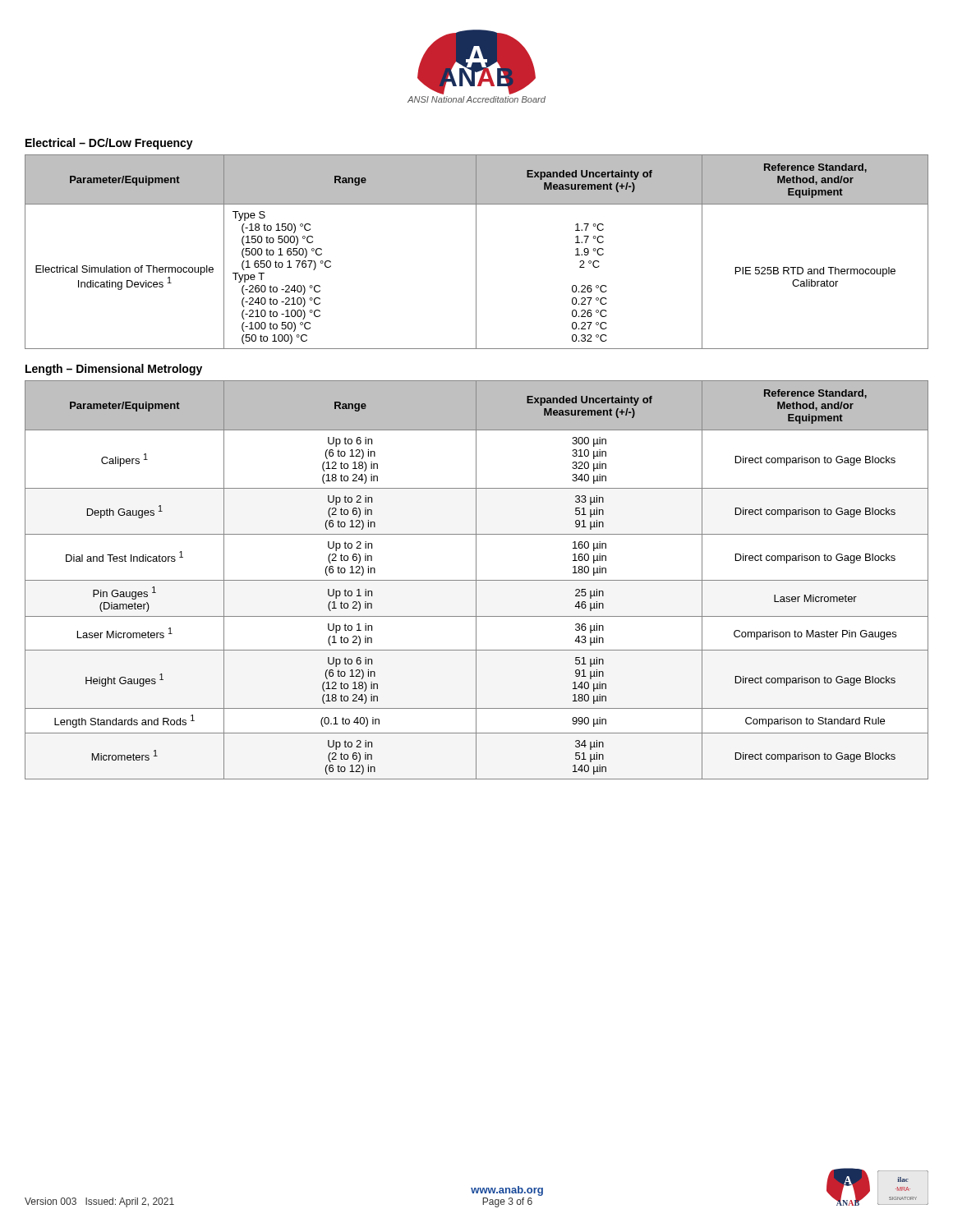The height and width of the screenshot is (1232, 953).
Task: Find "Electrical – DC/Low Frequency" on this page
Action: 109,143
